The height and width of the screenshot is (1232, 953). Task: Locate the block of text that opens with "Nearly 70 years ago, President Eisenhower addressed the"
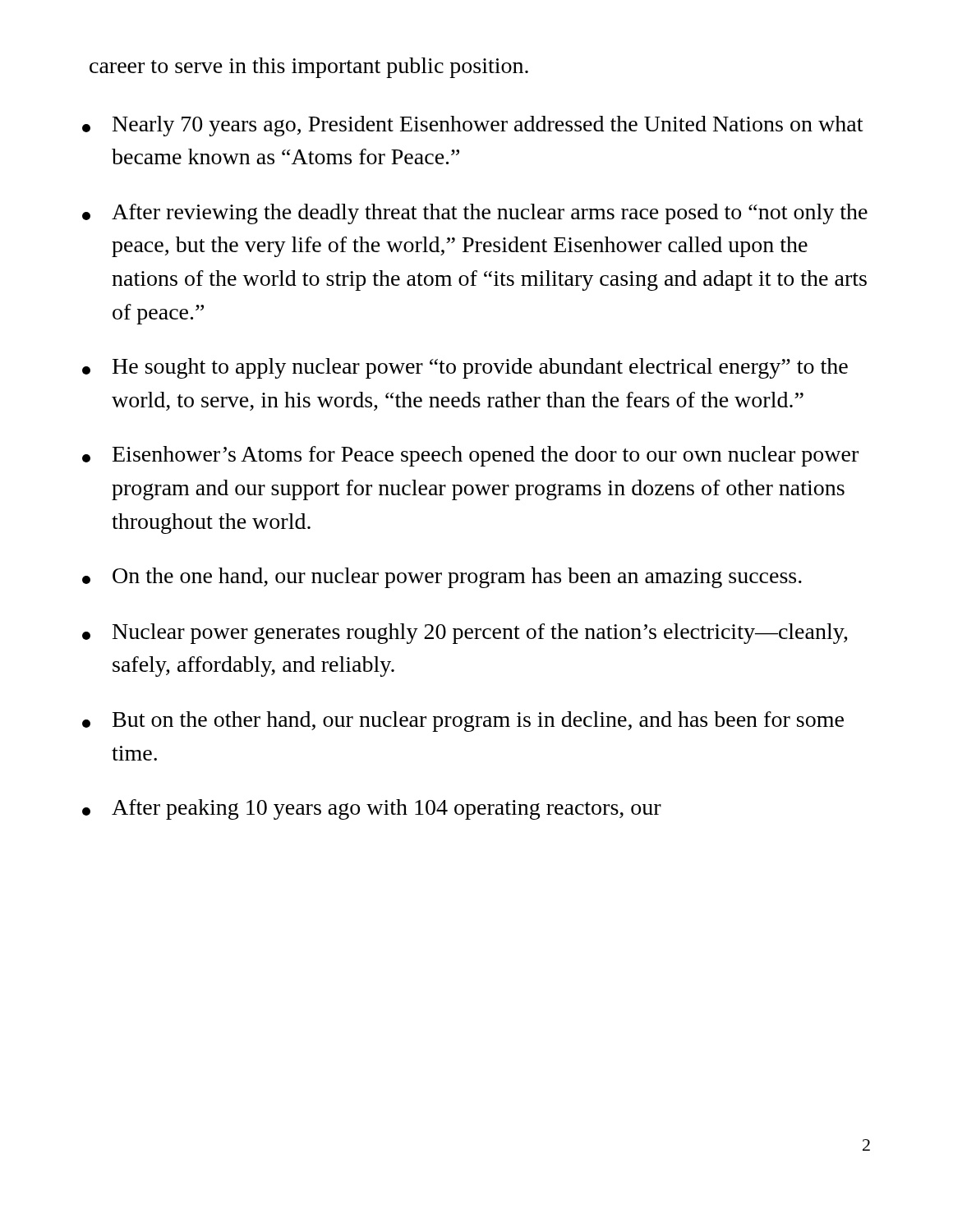coord(476,141)
